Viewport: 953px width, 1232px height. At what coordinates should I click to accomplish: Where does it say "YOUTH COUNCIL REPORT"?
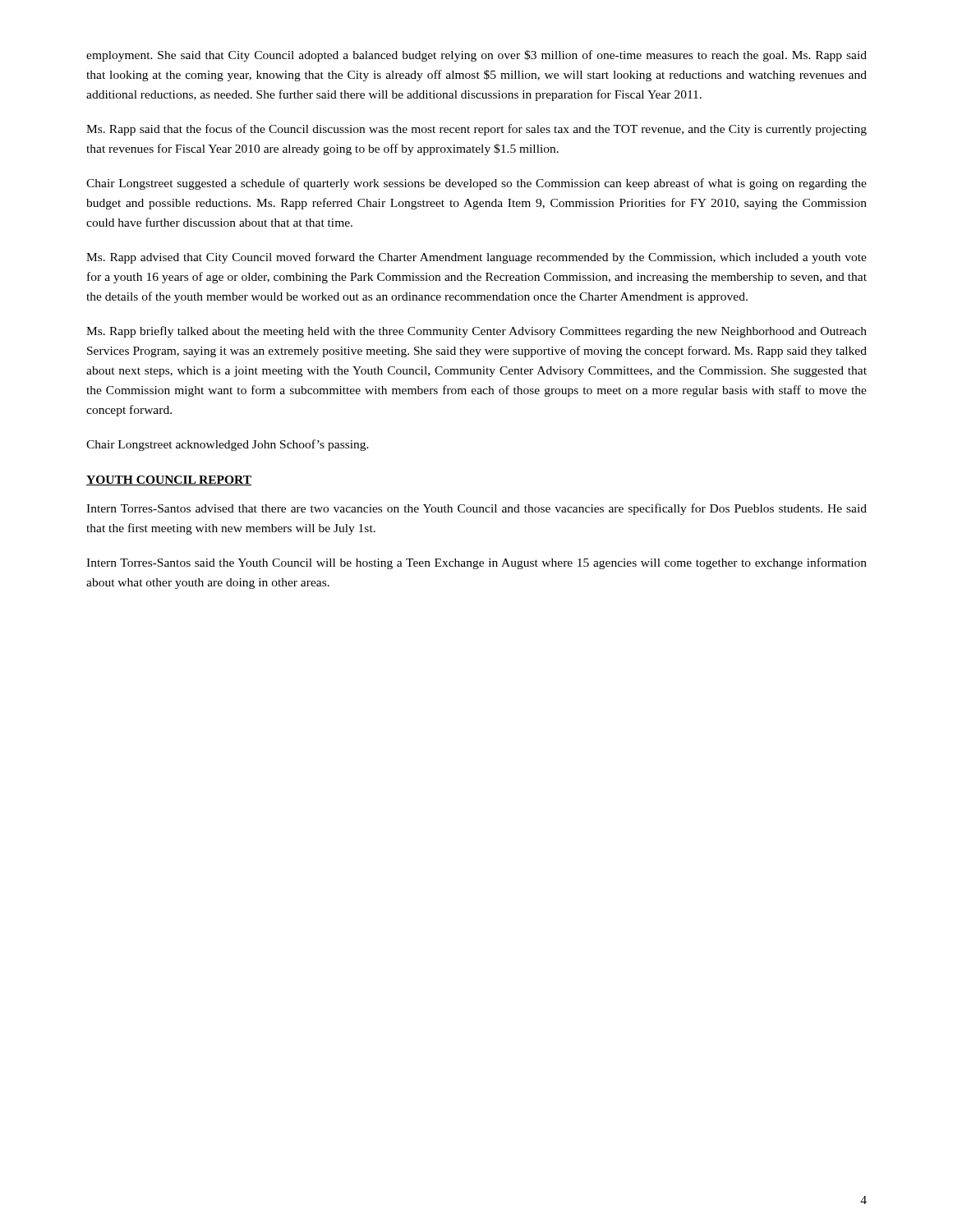[169, 479]
